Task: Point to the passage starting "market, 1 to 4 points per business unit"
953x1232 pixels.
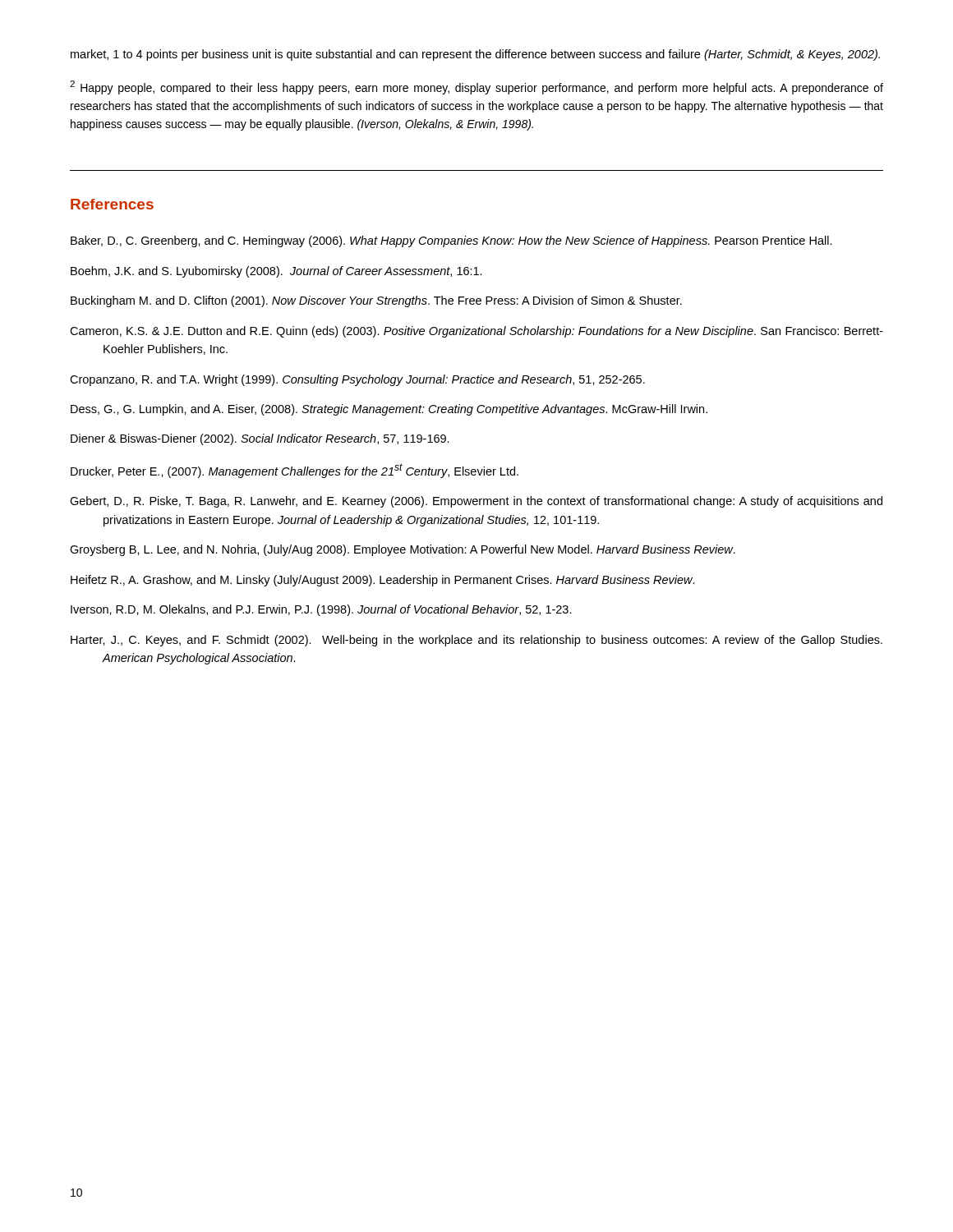Action: pyautogui.click(x=476, y=54)
